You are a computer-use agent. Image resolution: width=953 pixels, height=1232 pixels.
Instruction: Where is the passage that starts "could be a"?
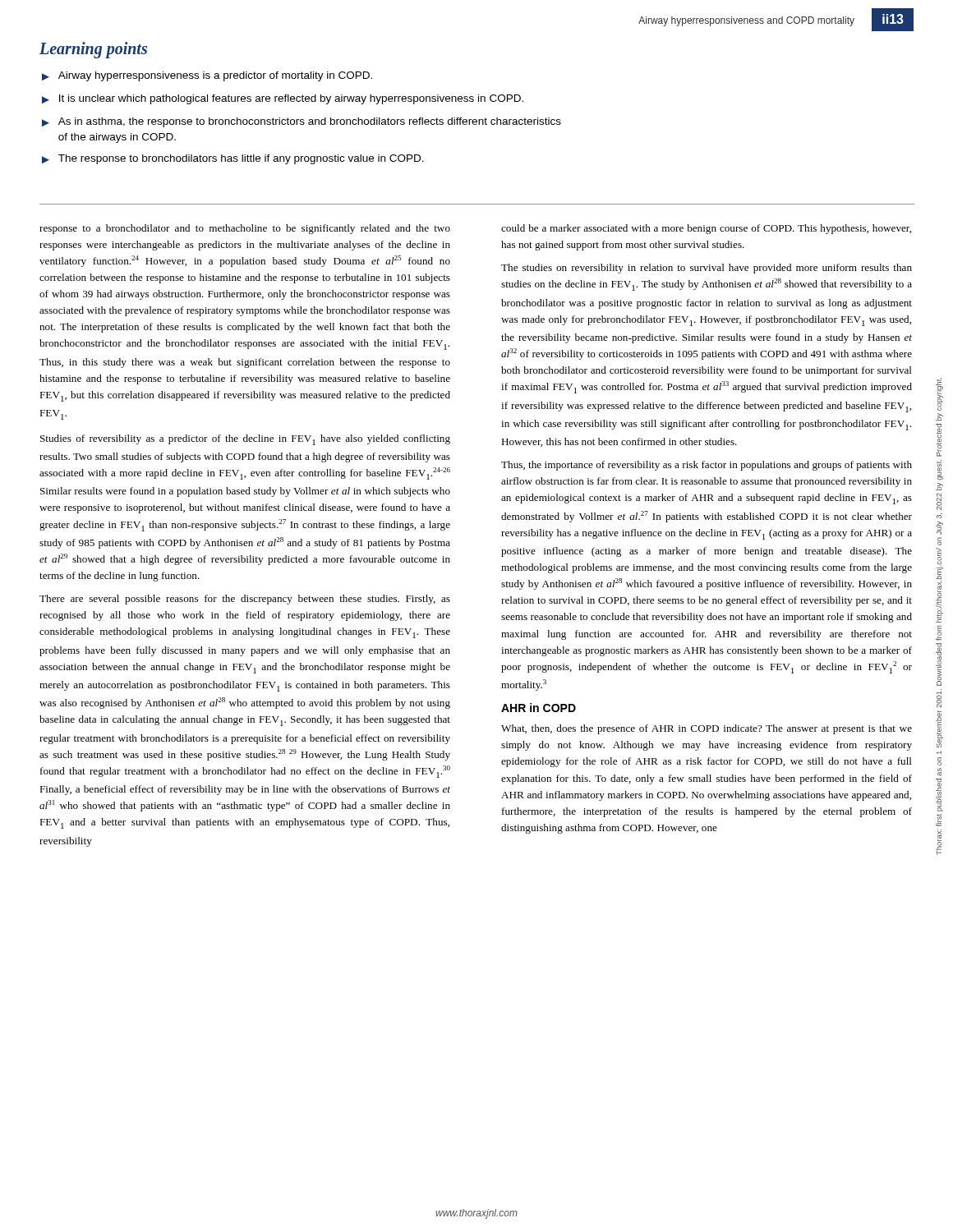(707, 457)
